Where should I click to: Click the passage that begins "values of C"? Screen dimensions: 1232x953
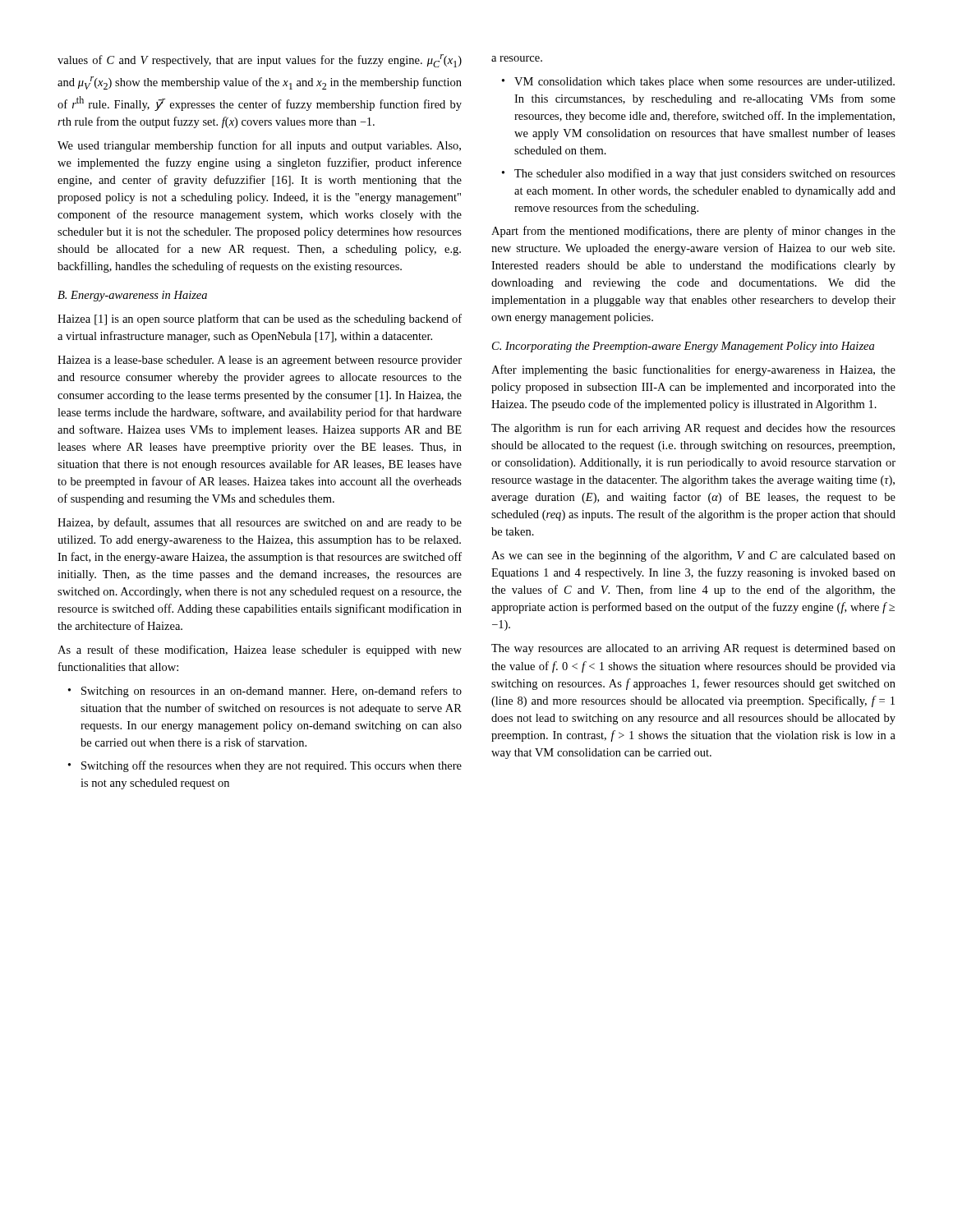[x=260, y=90]
